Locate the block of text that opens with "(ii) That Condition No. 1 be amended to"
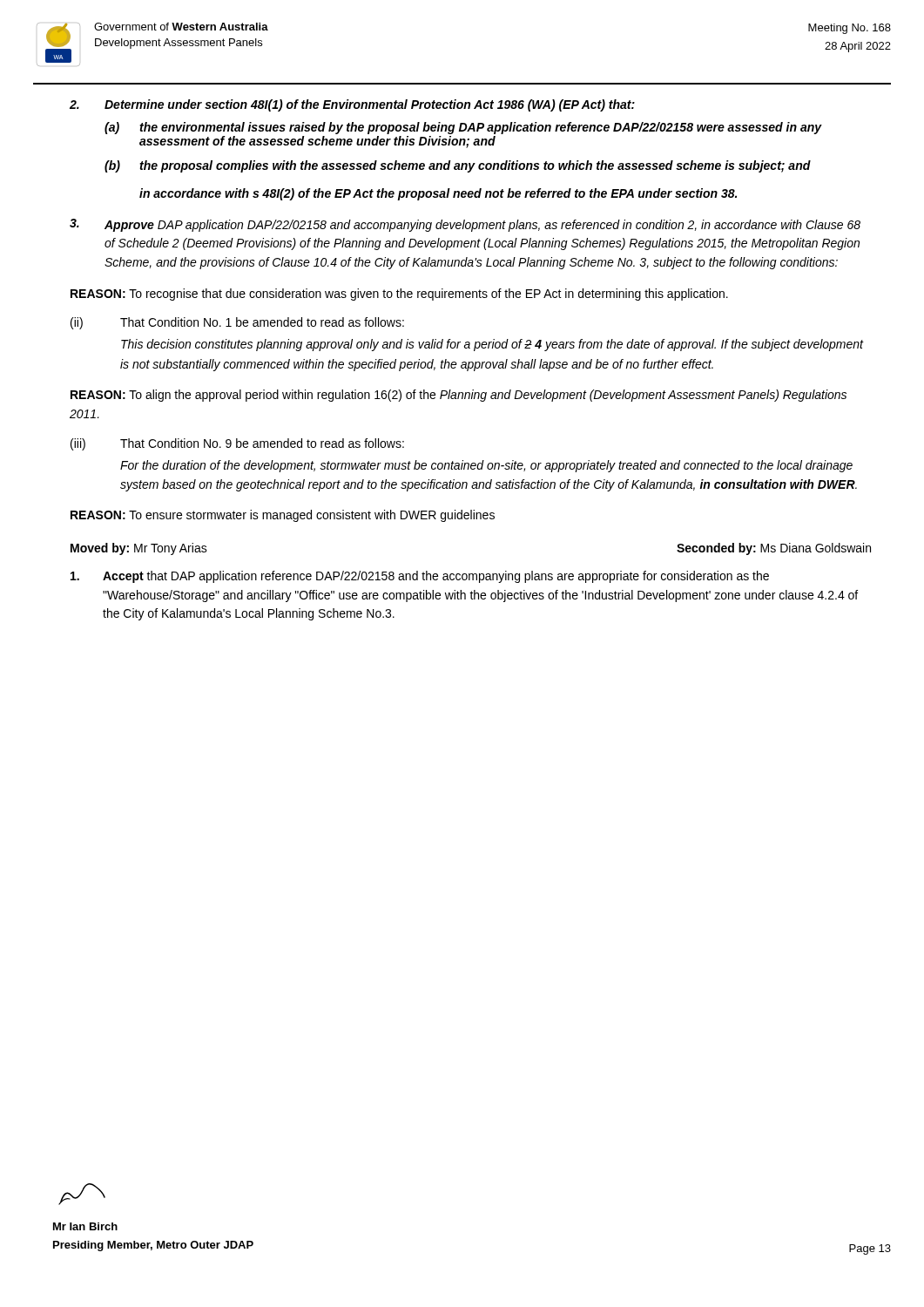 pyautogui.click(x=237, y=323)
